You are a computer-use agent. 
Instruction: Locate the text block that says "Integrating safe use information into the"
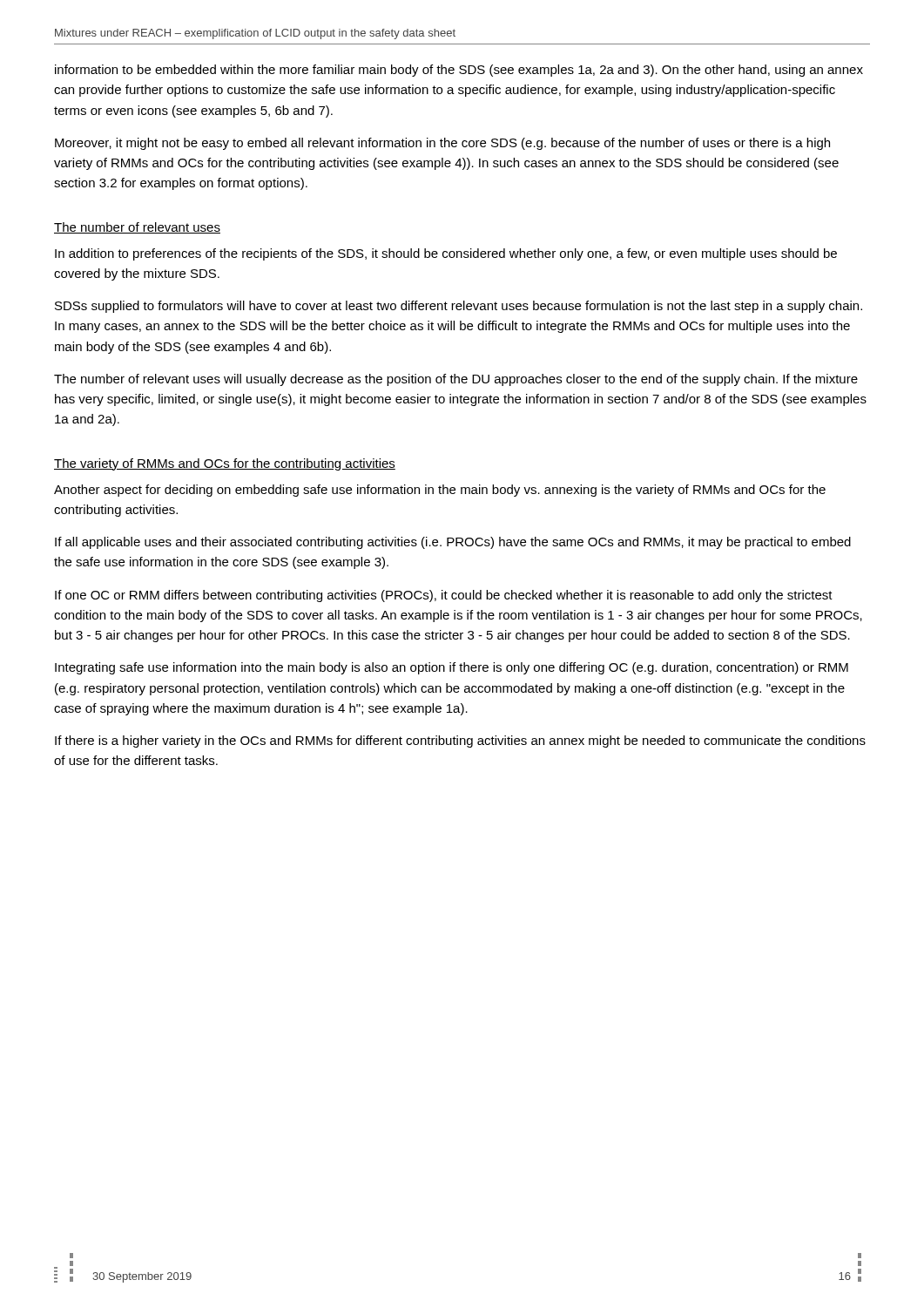(x=451, y=687)
